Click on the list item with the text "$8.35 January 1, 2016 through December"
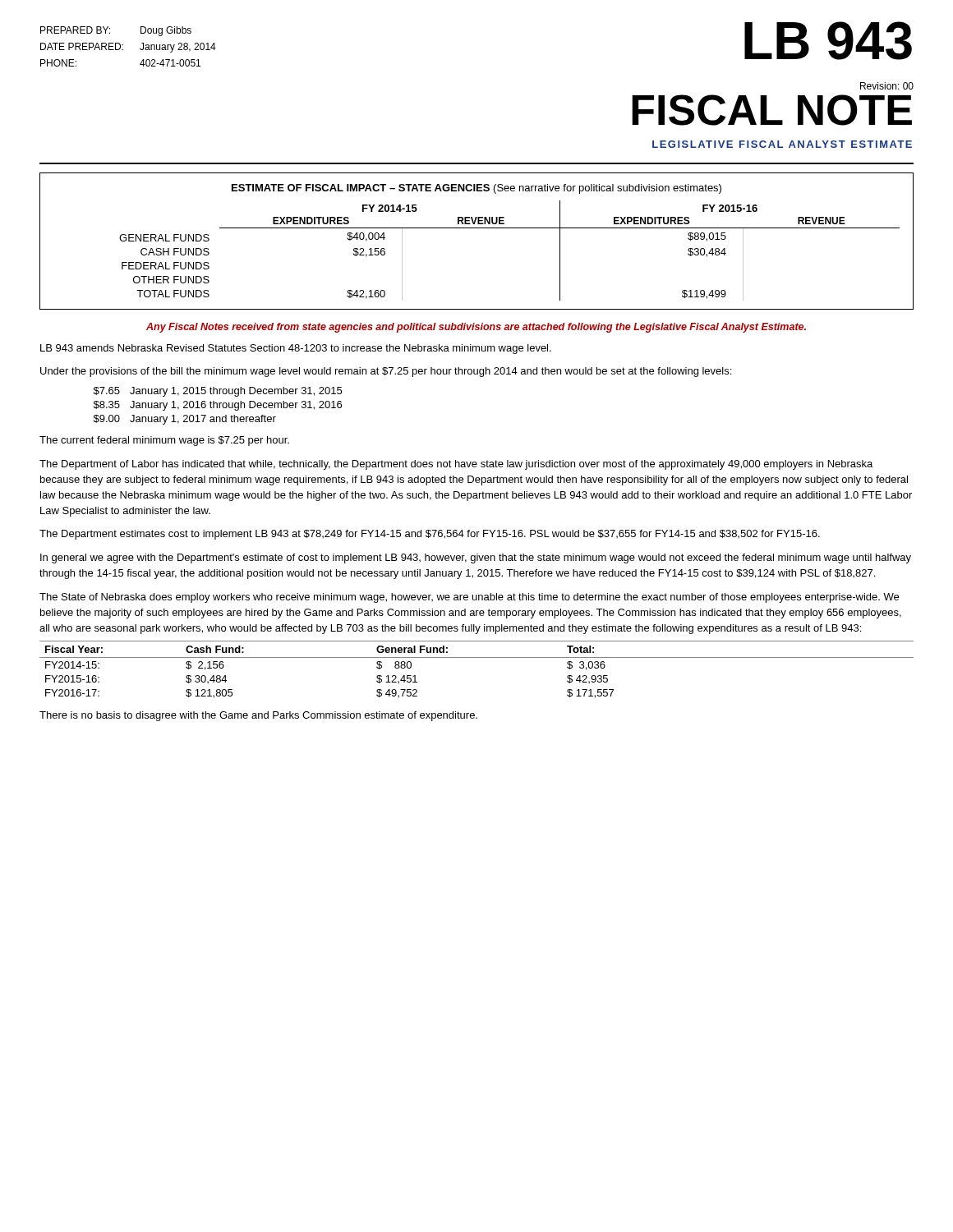Image resolution: width=953 pixels, height=1232 pixels. 216,405
